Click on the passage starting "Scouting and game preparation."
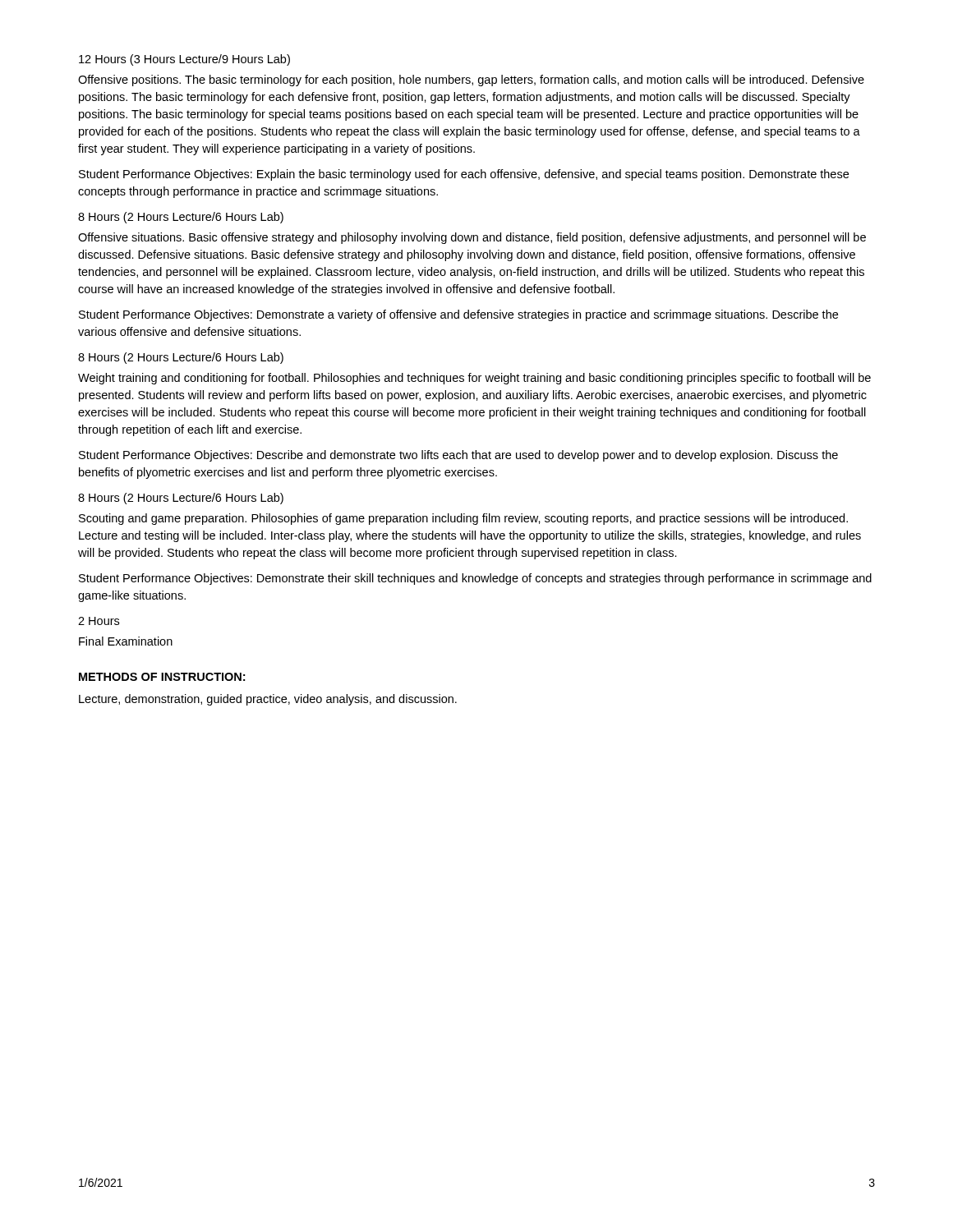The image size is (953, 1232). (470, 536)
